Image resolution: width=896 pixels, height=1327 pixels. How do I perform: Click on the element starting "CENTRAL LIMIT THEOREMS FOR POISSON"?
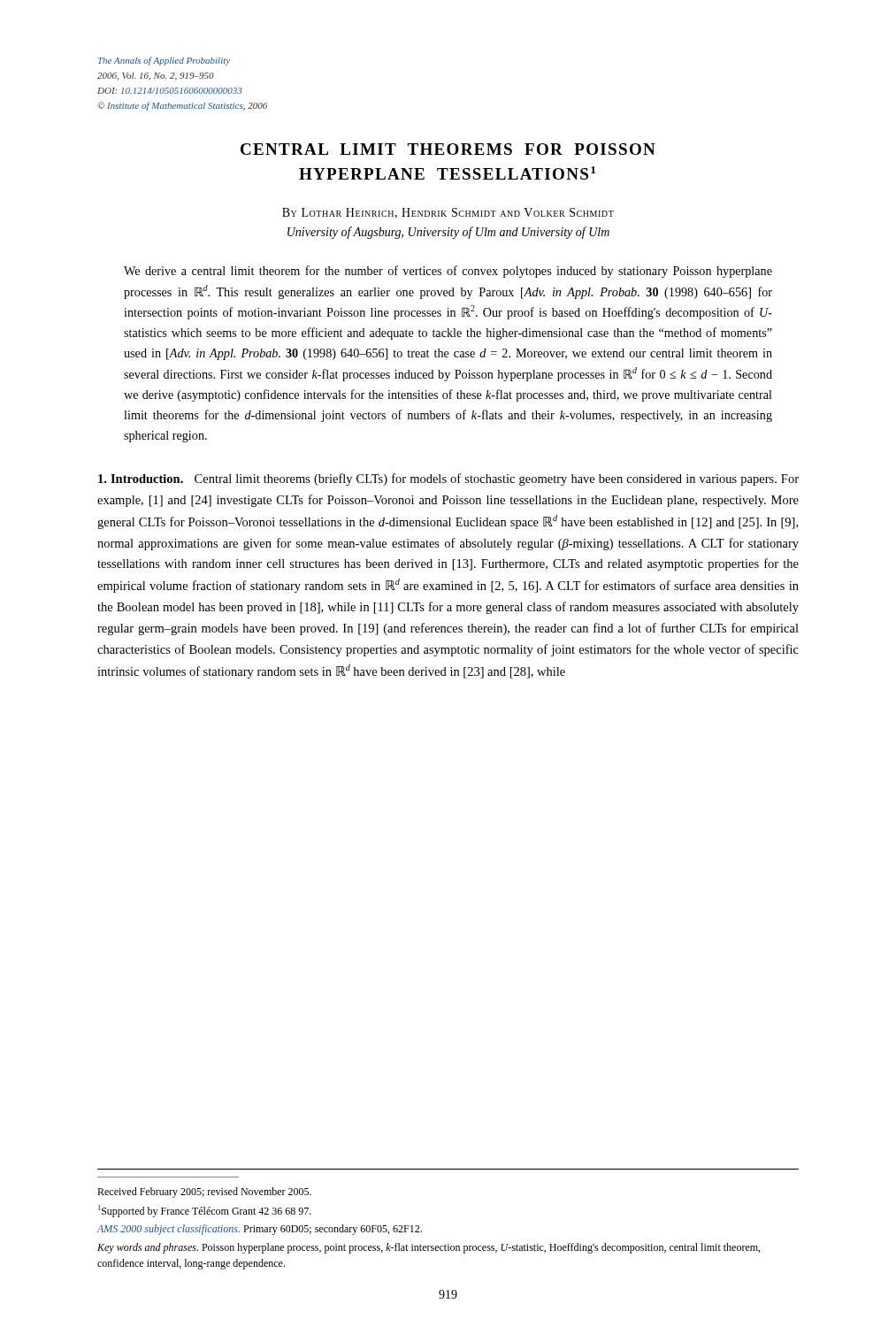448,162
